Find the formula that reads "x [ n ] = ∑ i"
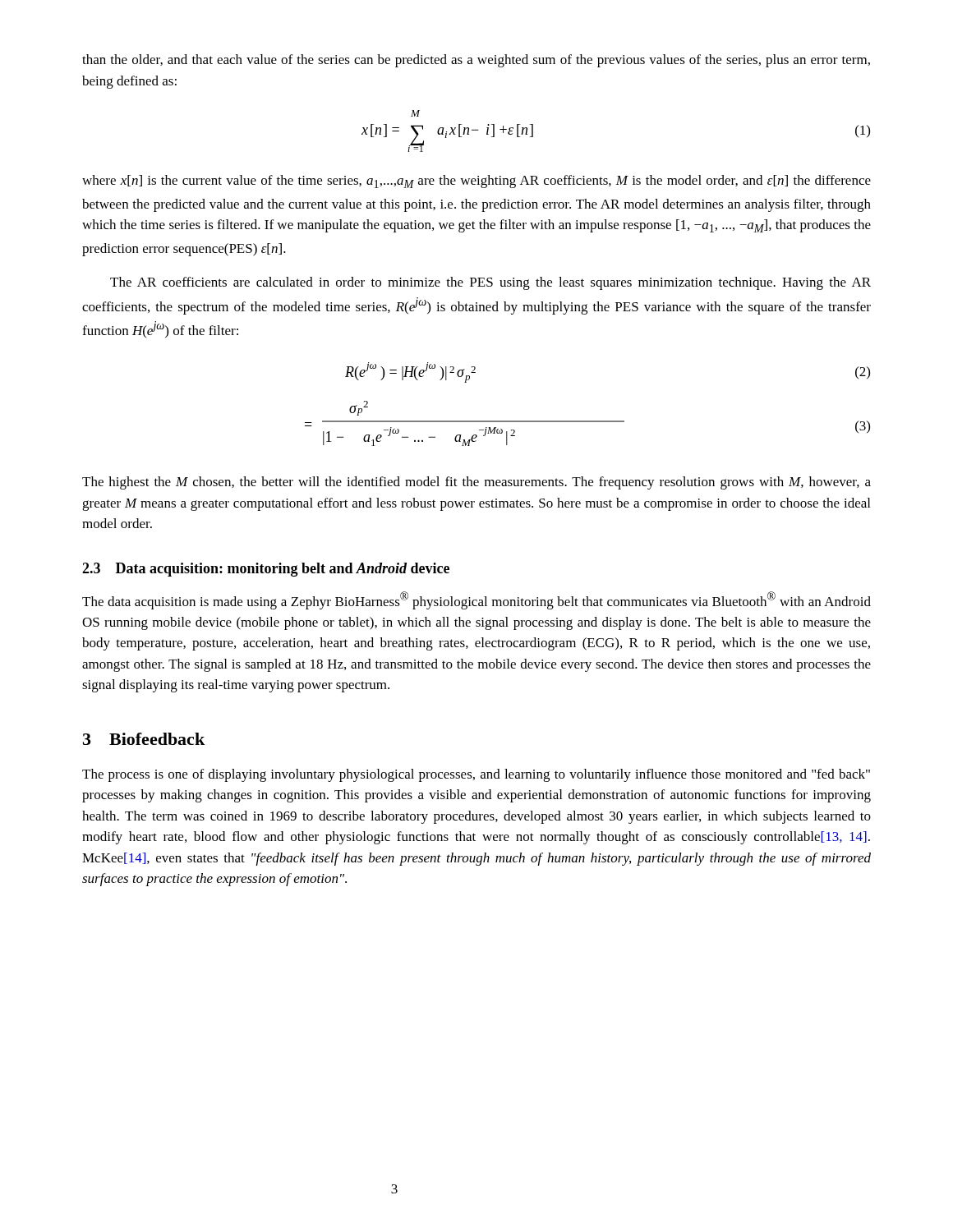The image size is (953, 1232). click(415, 113)
